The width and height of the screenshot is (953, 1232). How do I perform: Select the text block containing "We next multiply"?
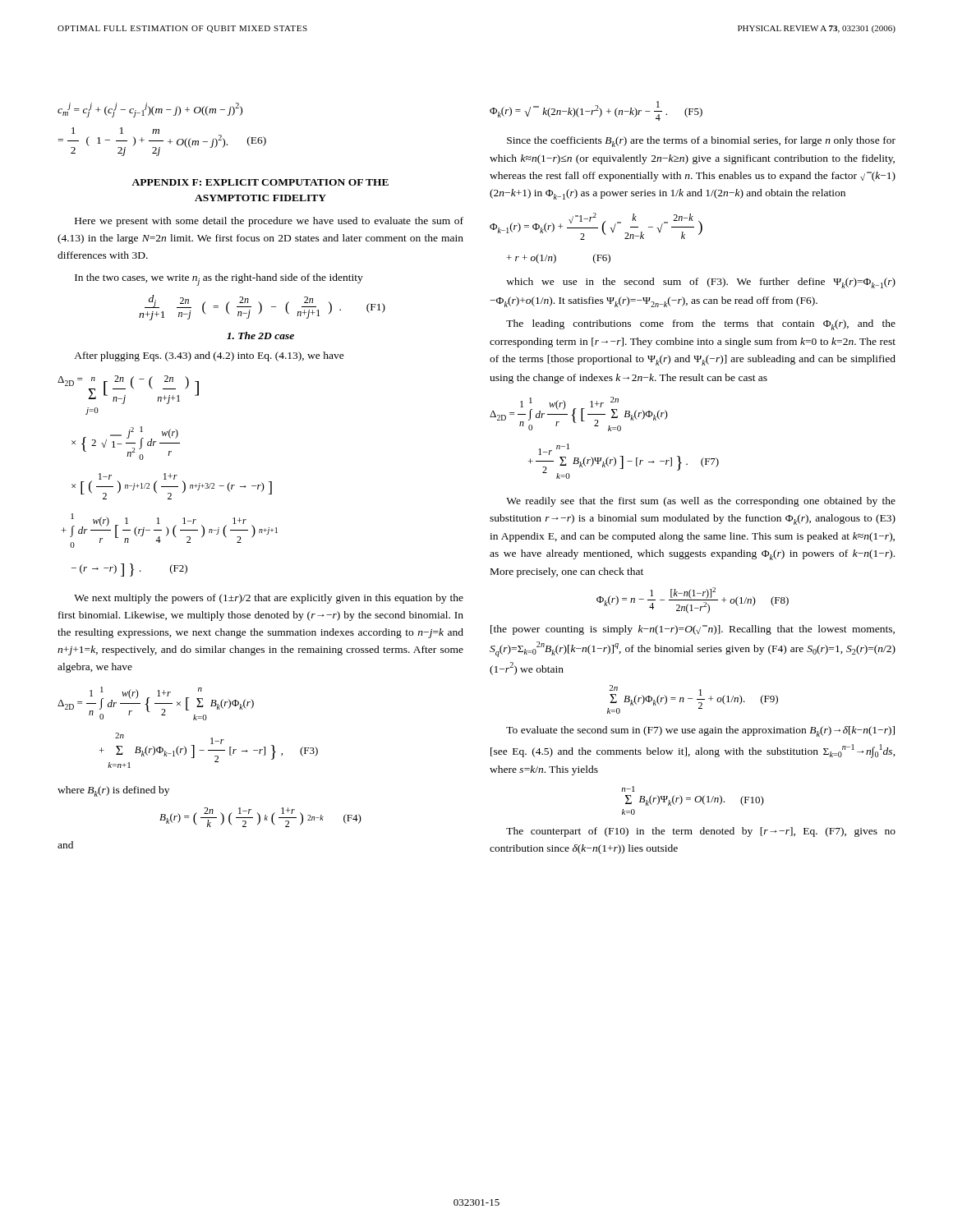(x=260, y=632)
